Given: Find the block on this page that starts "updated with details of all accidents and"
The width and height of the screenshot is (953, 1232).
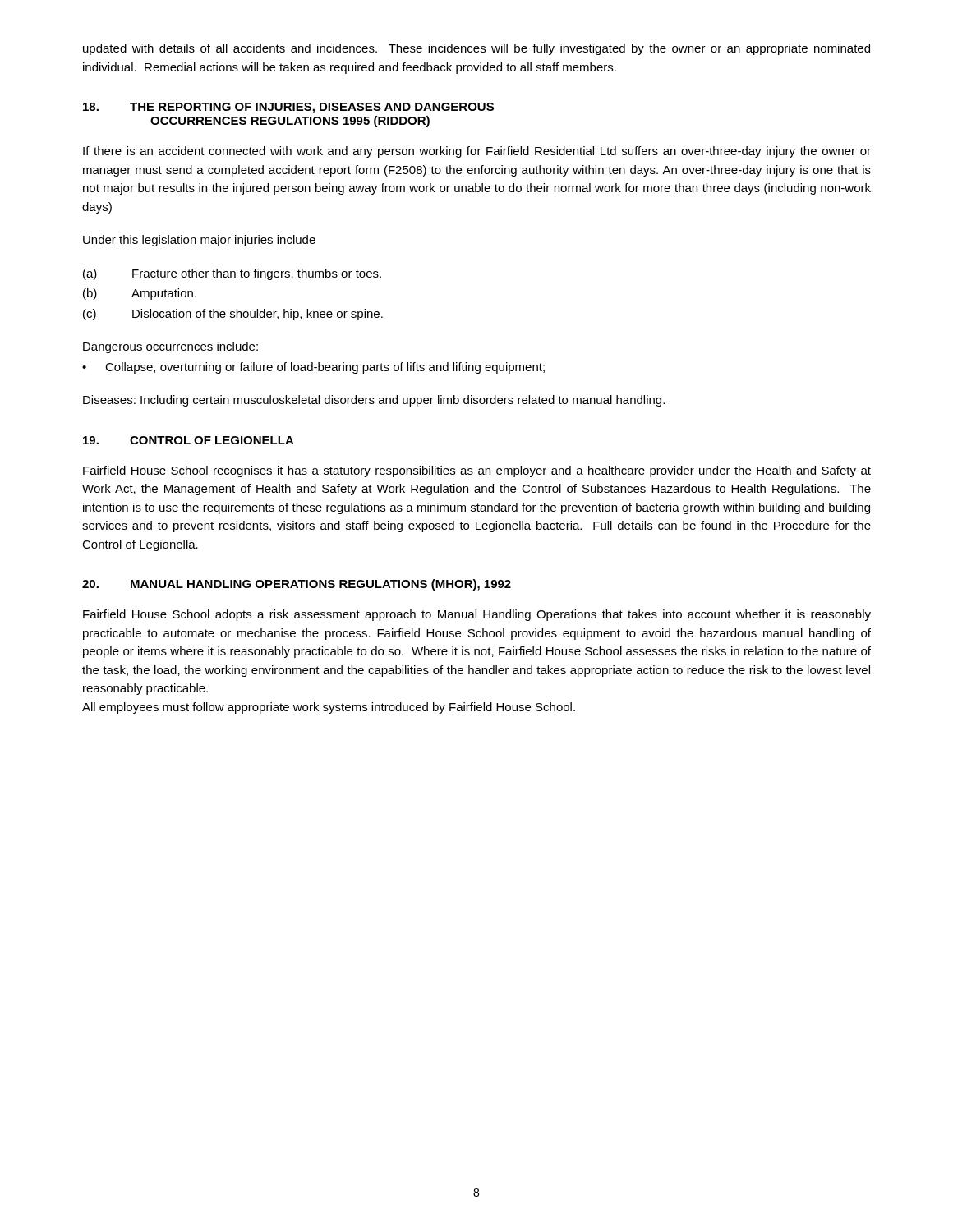Looking at the screenshot, I should click(x=476, y=57).
